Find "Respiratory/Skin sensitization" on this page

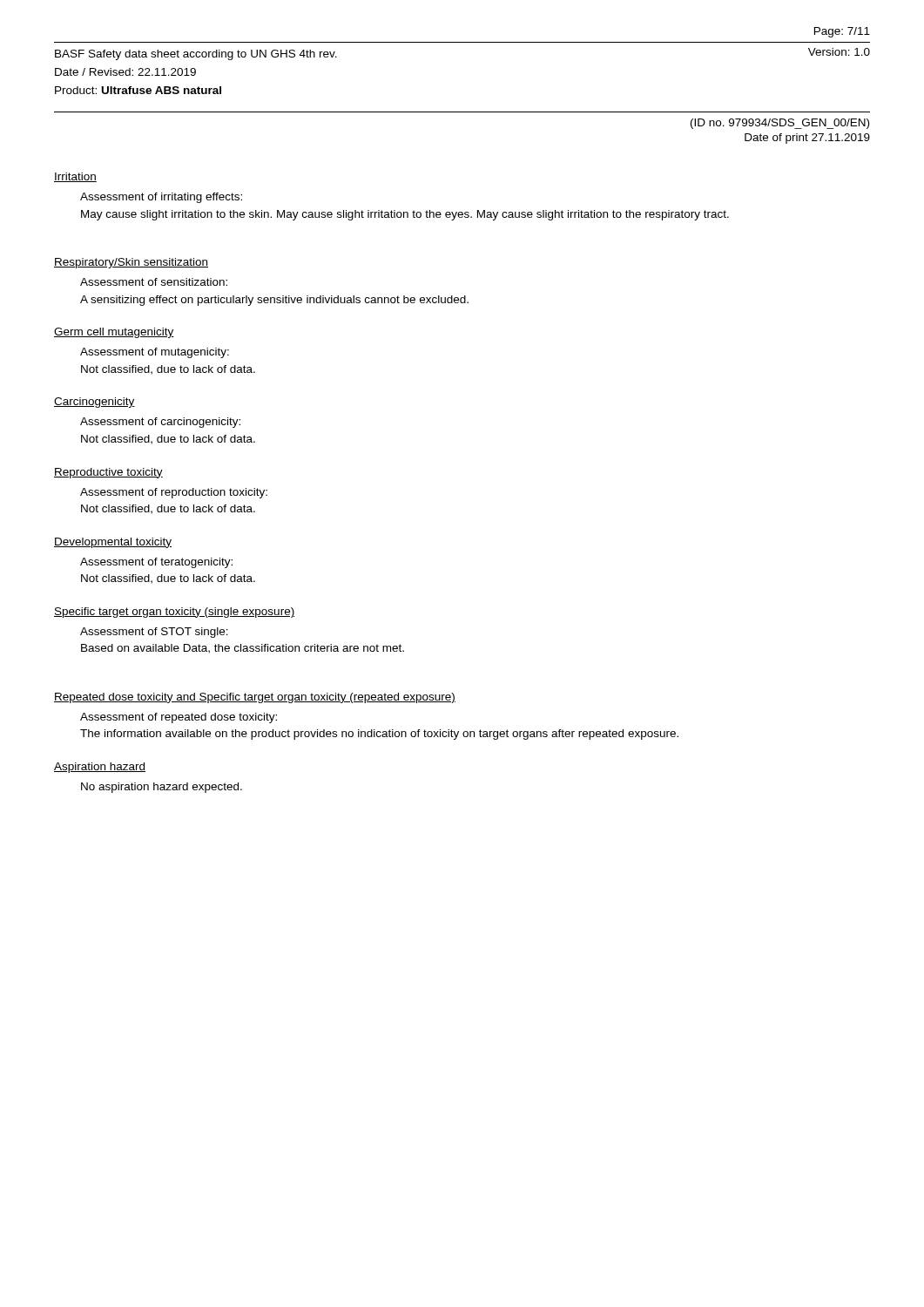pyautogui.click(x=131, y=262)
